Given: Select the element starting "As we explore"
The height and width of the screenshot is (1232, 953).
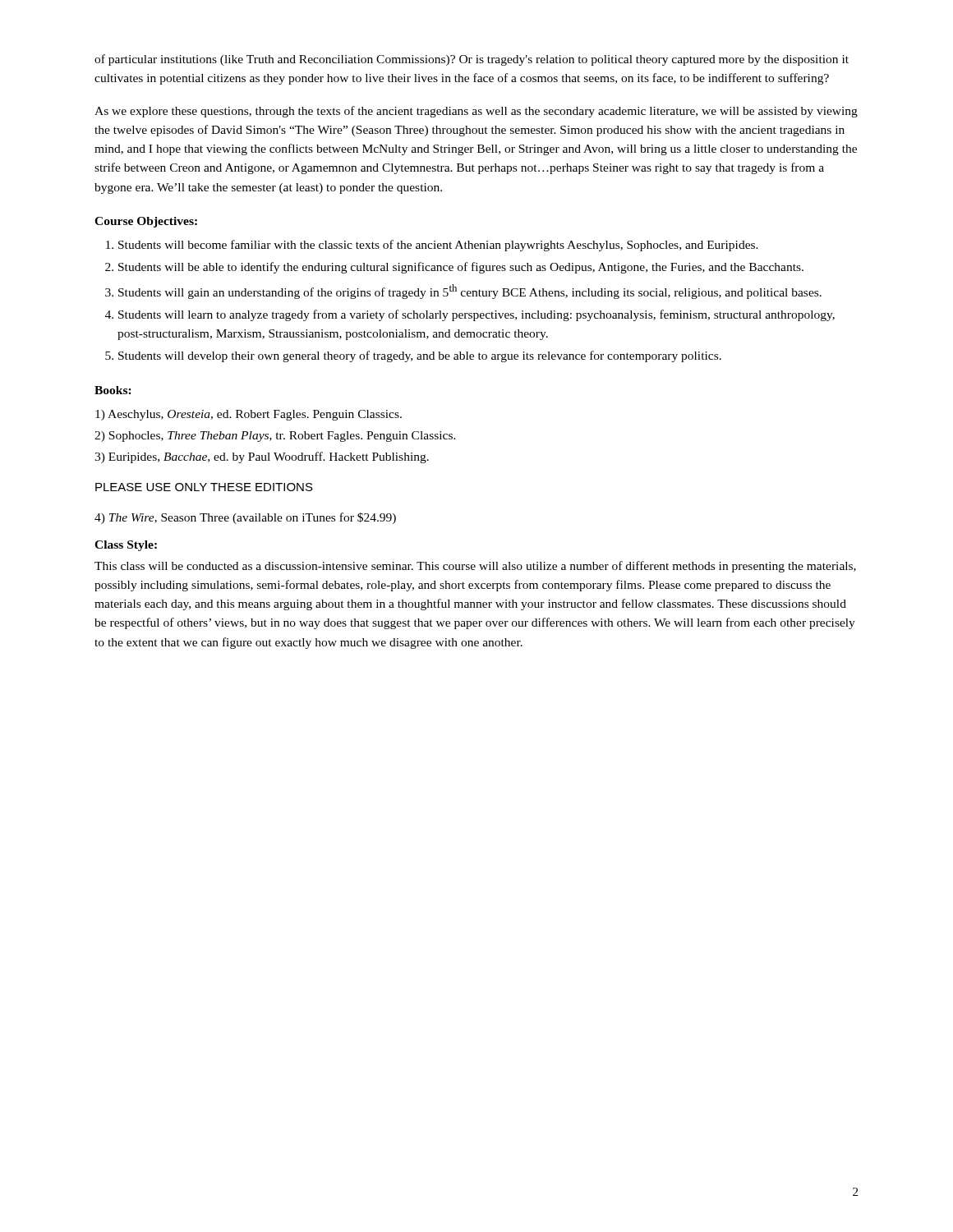Looking at the screenshot, I should (476, 148).
